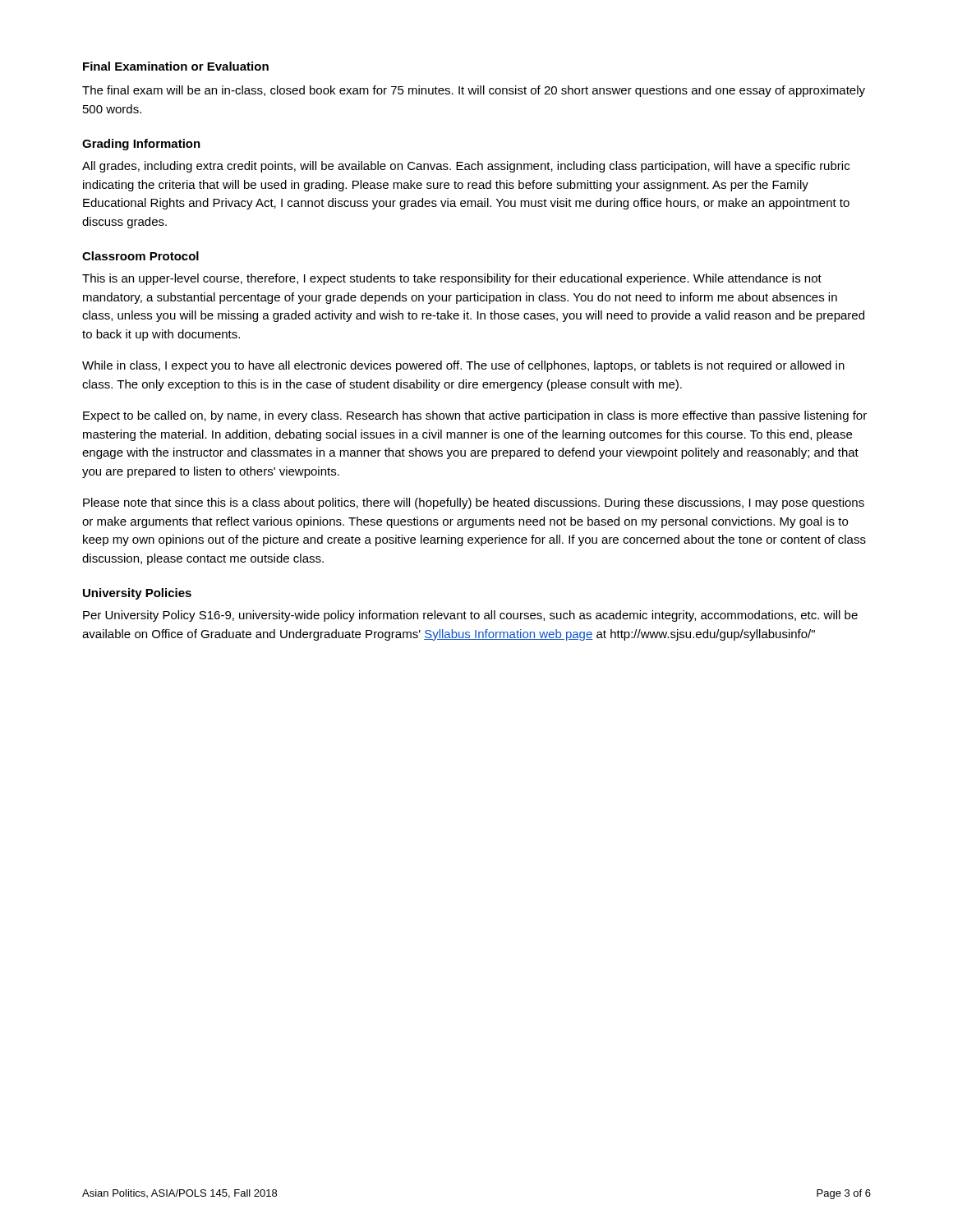Screen dimensions: 1232x953
Task: Click the passage that begins "Expect to be called on, by name, in"
Action: click(x=475, y=443)
